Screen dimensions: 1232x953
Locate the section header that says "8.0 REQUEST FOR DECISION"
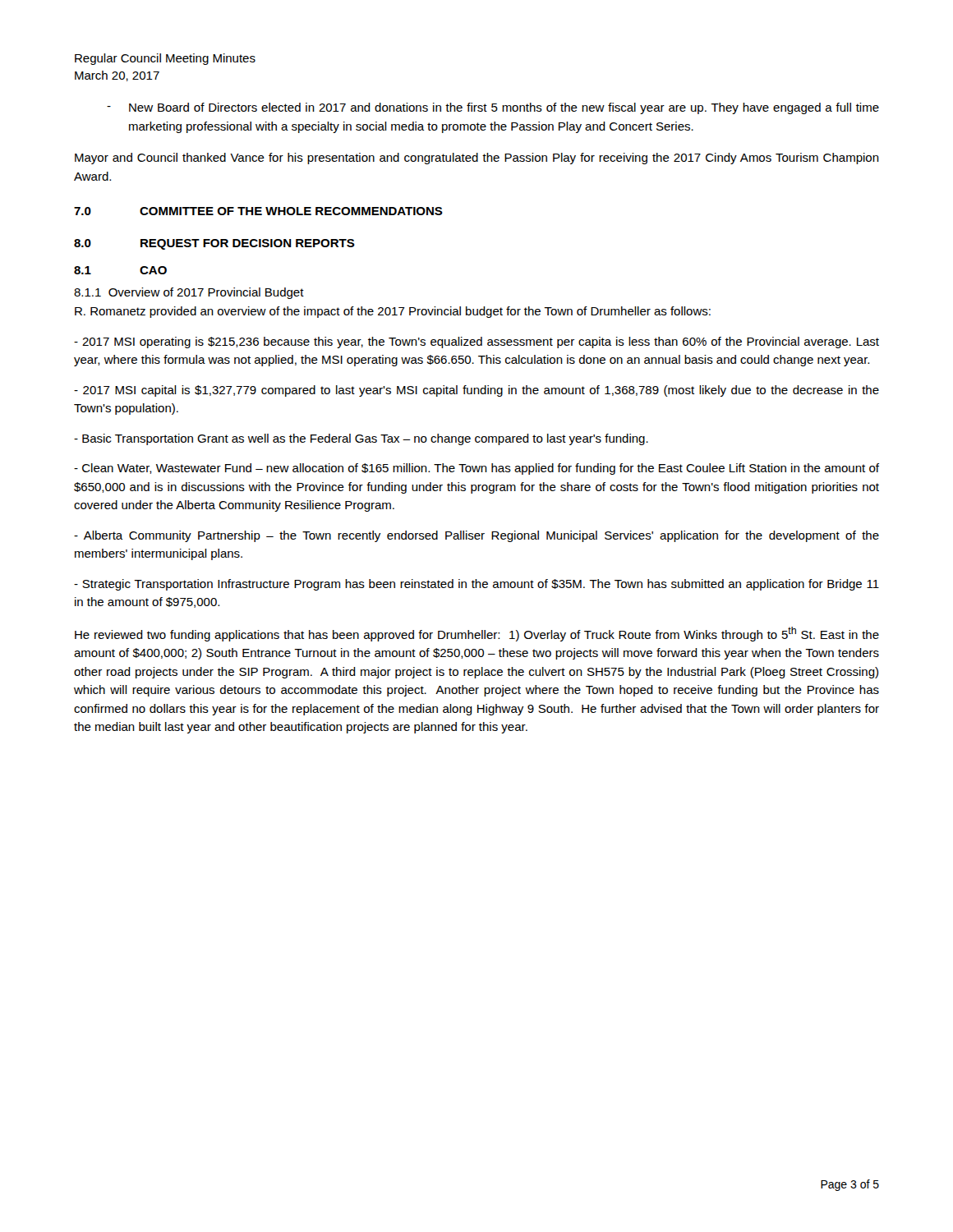214,244
